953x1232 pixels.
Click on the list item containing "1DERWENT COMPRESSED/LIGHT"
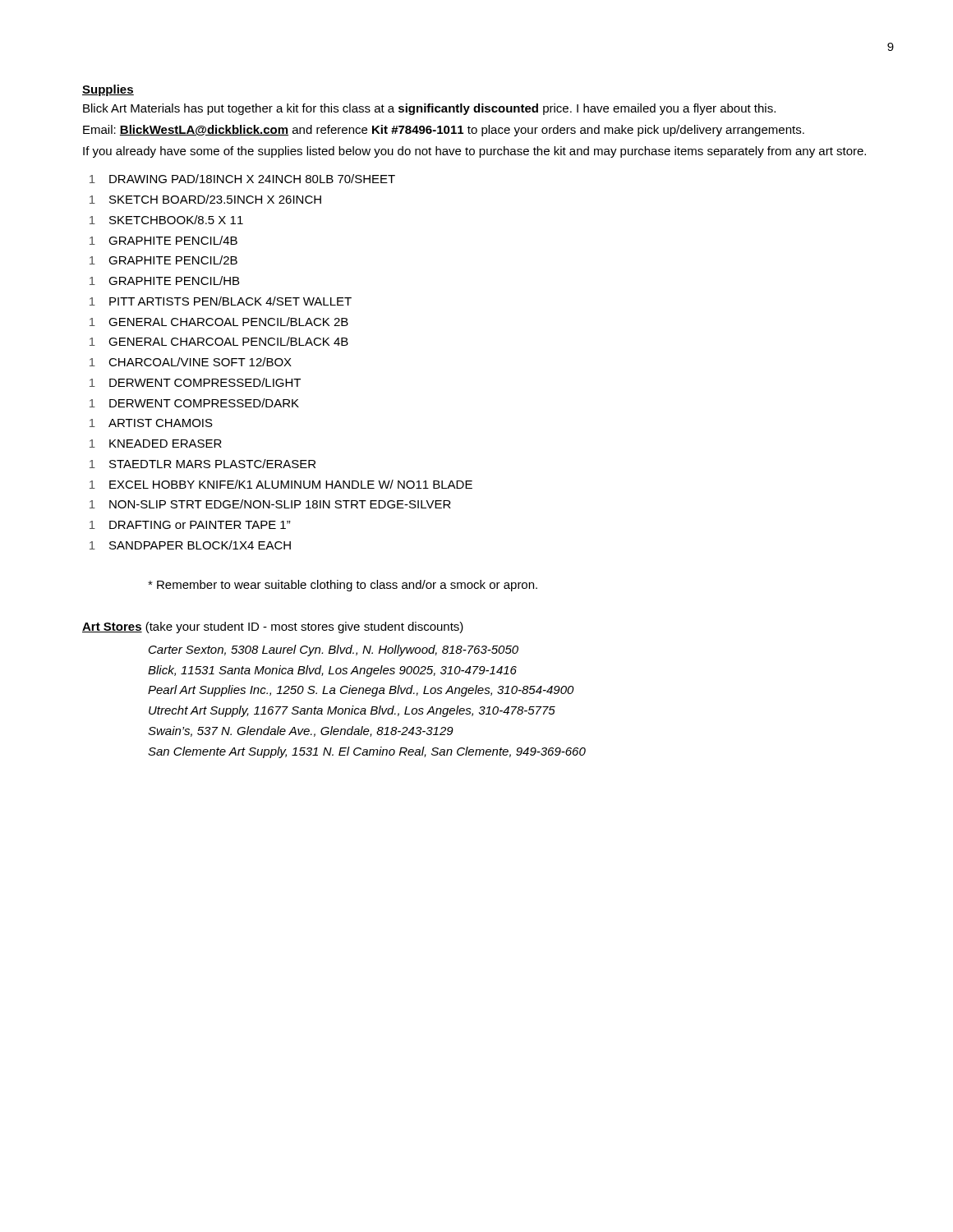click(x=195, y=382)
